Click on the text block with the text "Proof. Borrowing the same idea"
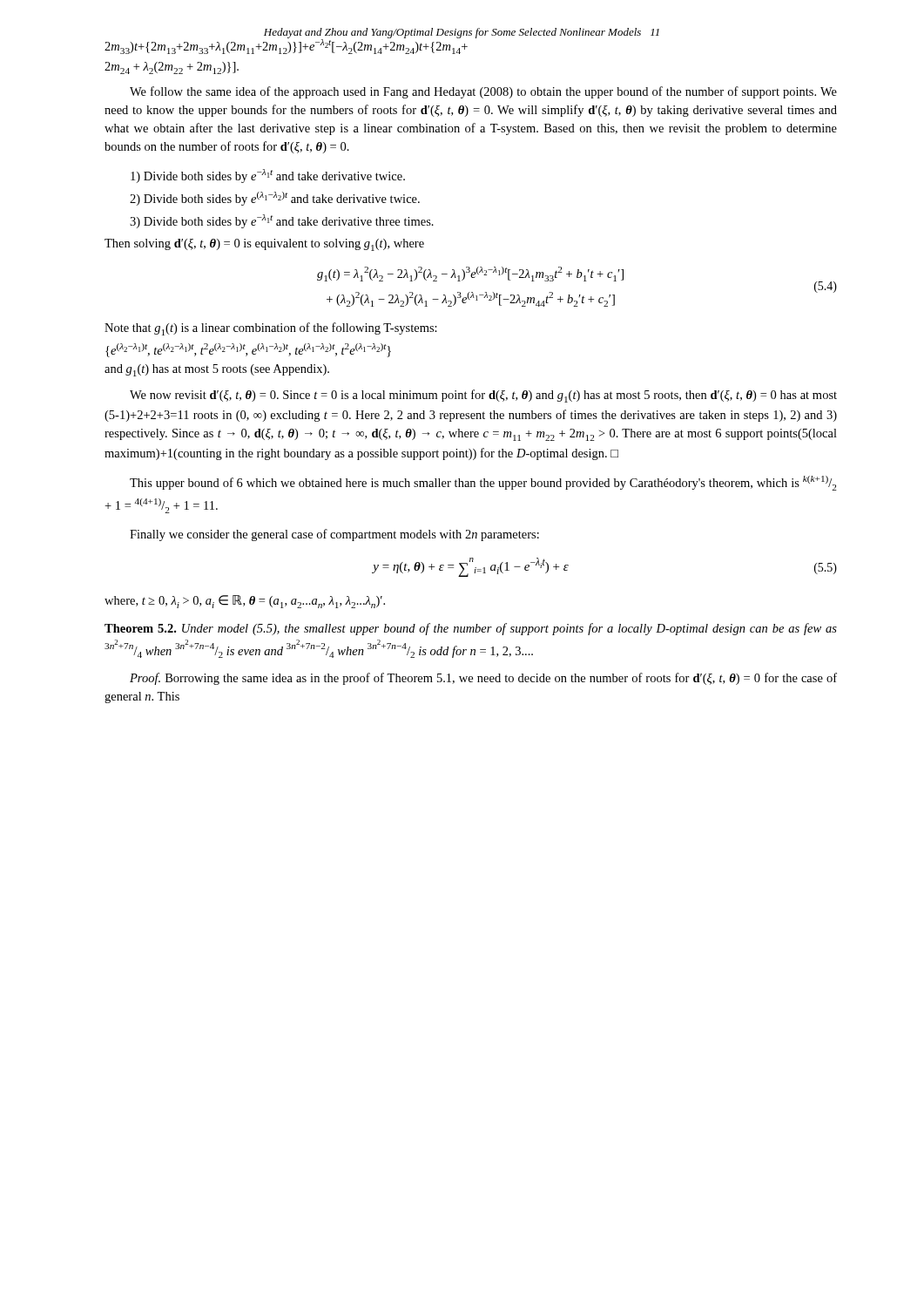Screen dimensions: 1307x924 [471, 687]
